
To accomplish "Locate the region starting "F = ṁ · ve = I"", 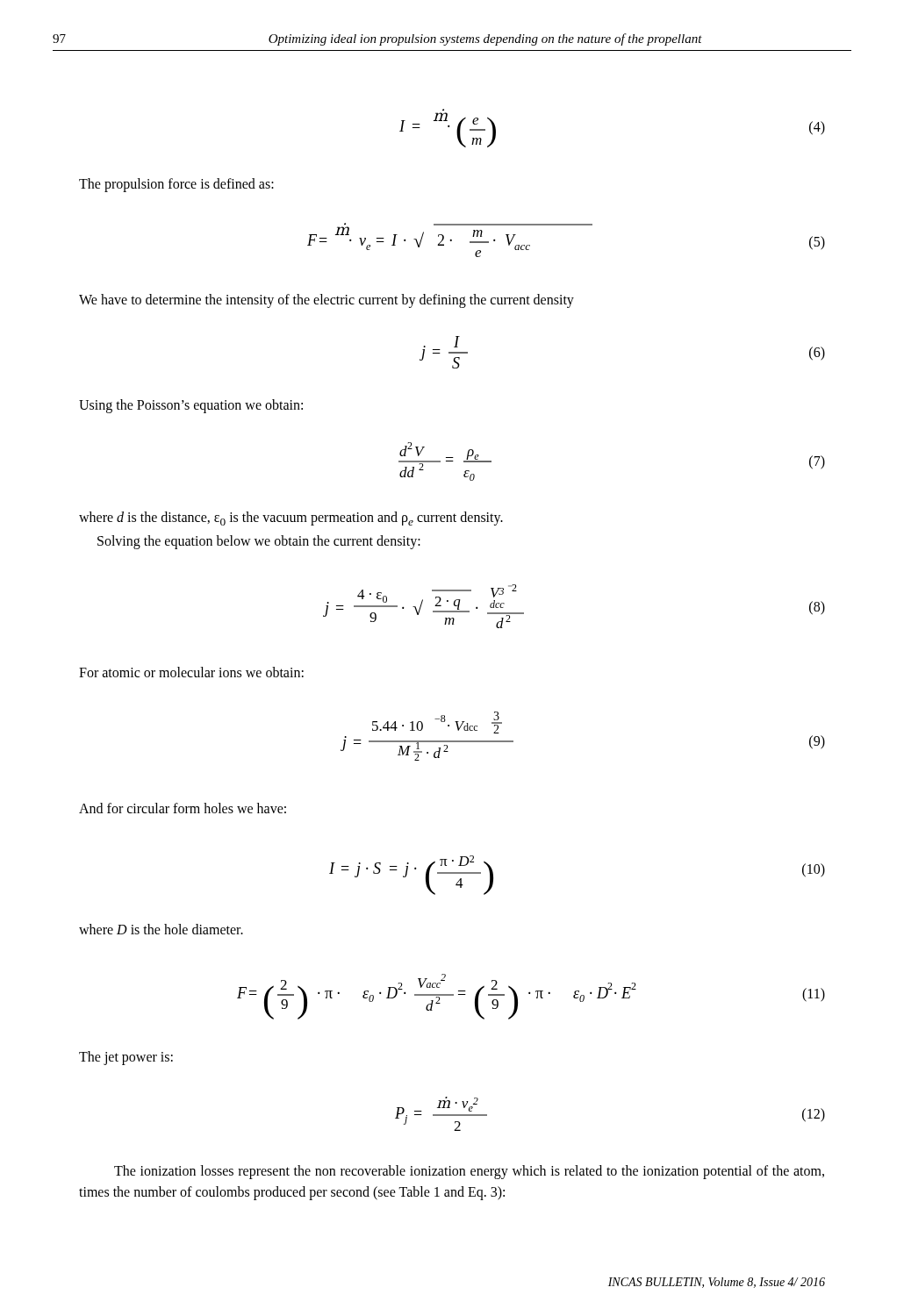I will click(x=564, y=242).
